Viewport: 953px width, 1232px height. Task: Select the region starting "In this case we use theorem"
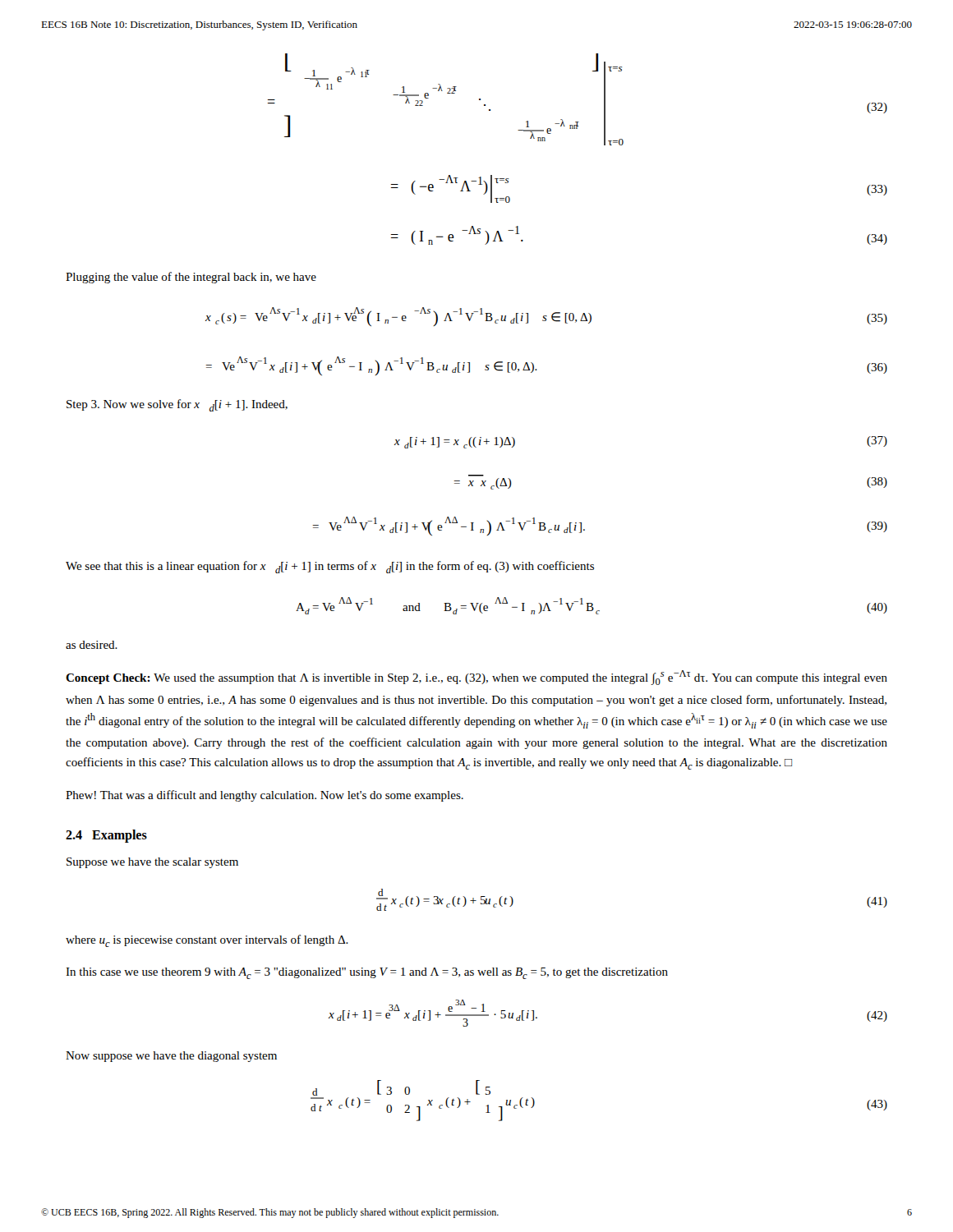click(367, 973)
